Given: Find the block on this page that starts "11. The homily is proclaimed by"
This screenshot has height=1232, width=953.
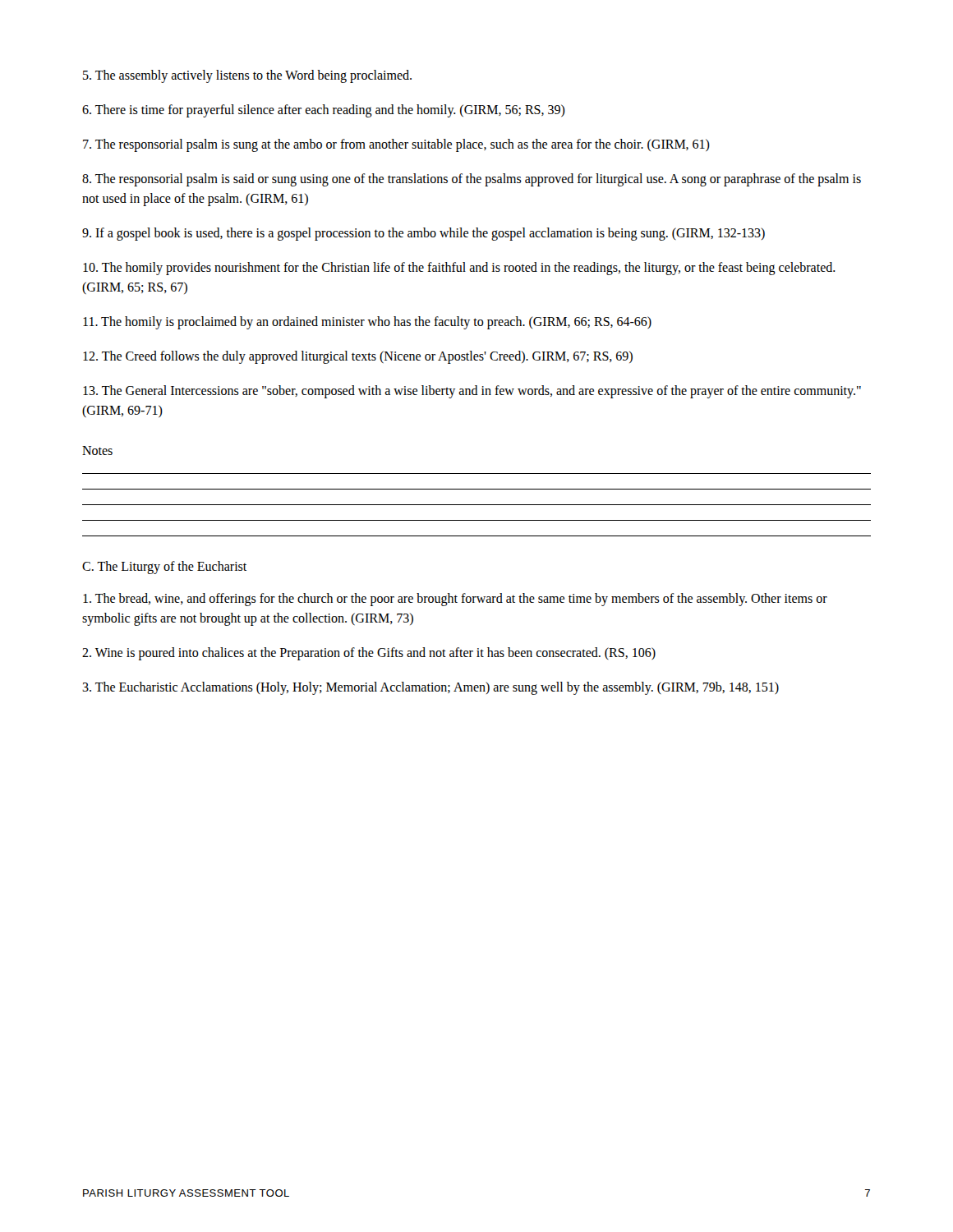Looking at the screenshot, I should tap(367, 322).
